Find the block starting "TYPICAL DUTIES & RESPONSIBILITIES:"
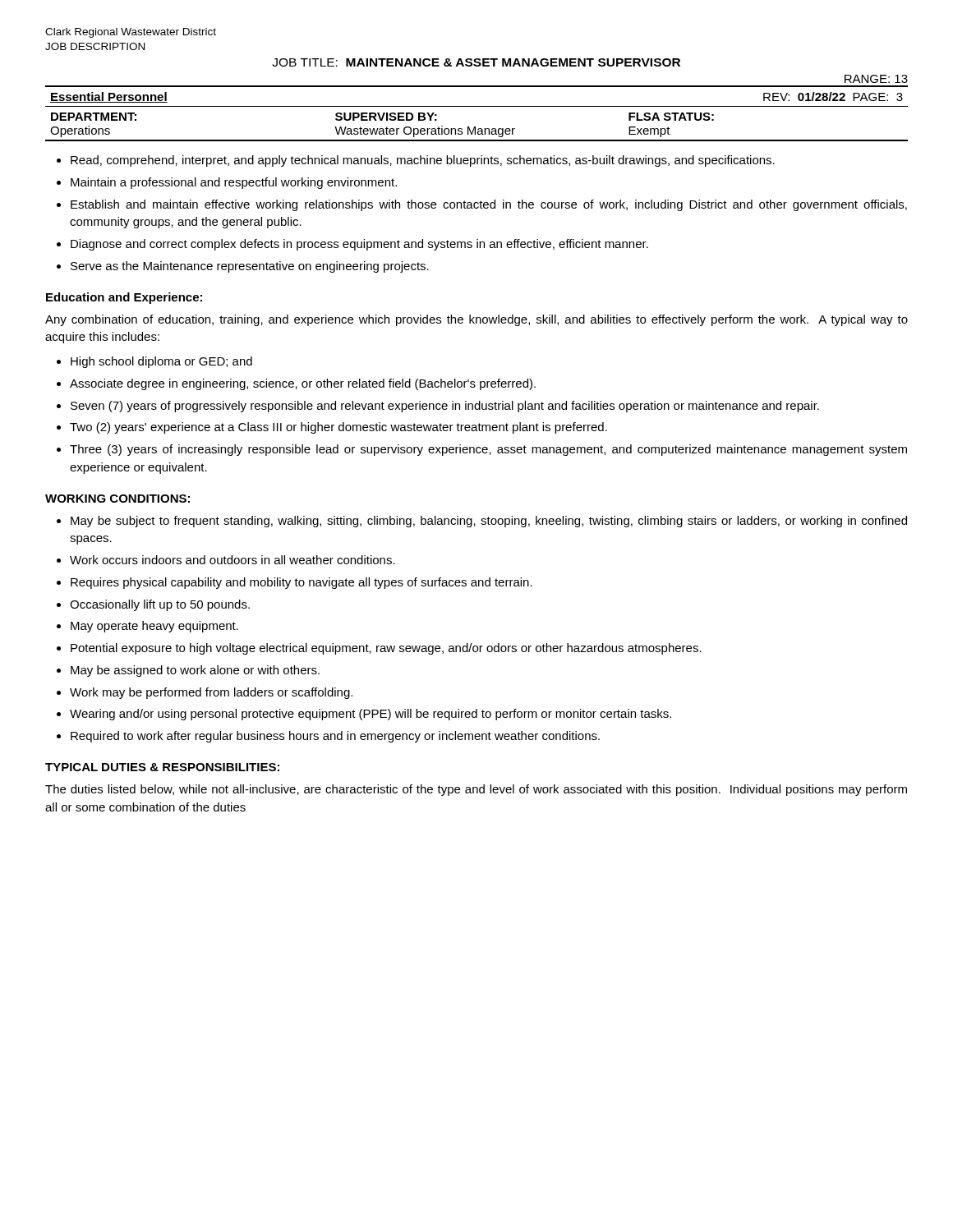This screenshot has width=953, height=1232. (163, 767)
